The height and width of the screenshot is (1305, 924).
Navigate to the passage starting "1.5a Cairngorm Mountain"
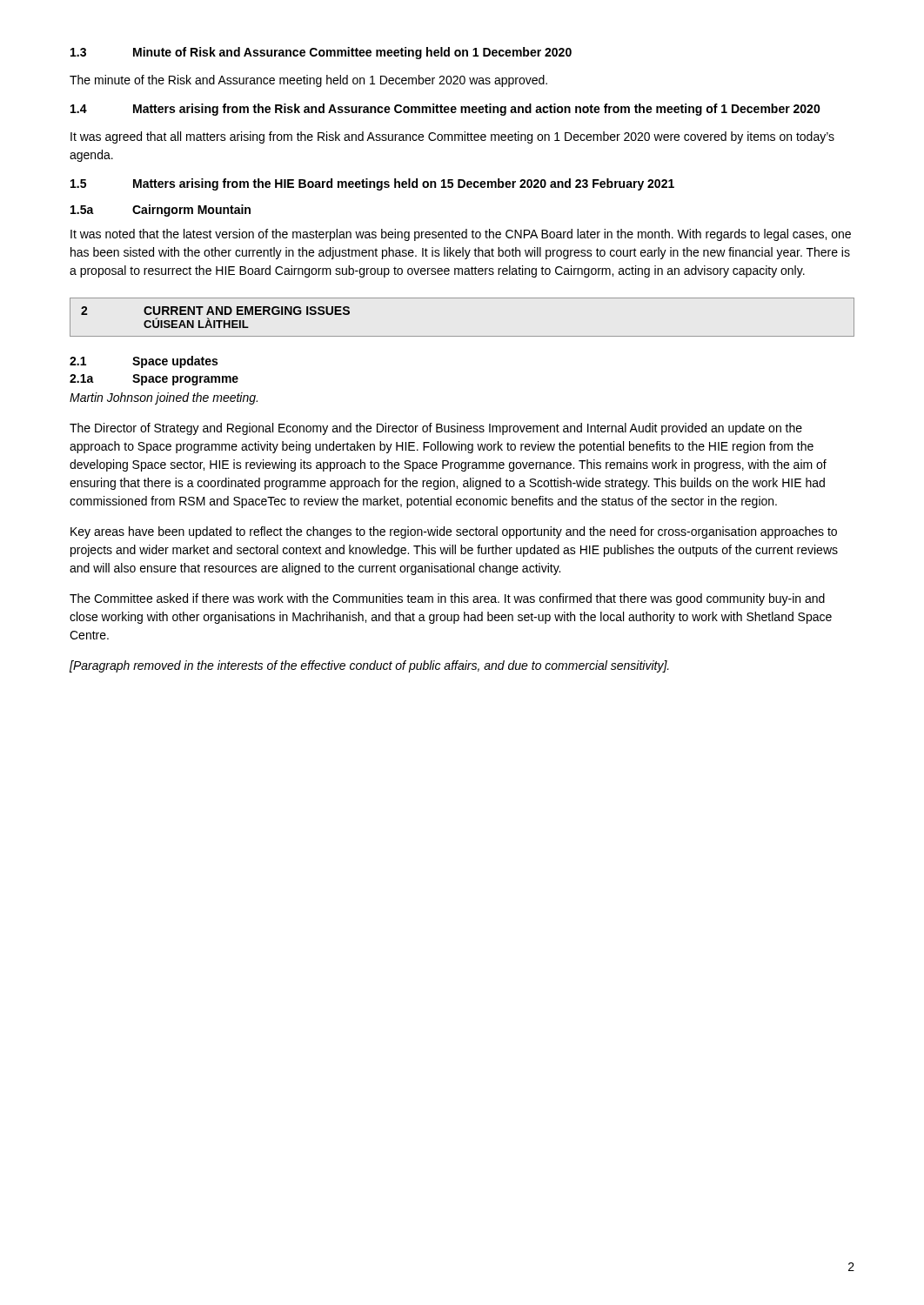pos(161,211)
